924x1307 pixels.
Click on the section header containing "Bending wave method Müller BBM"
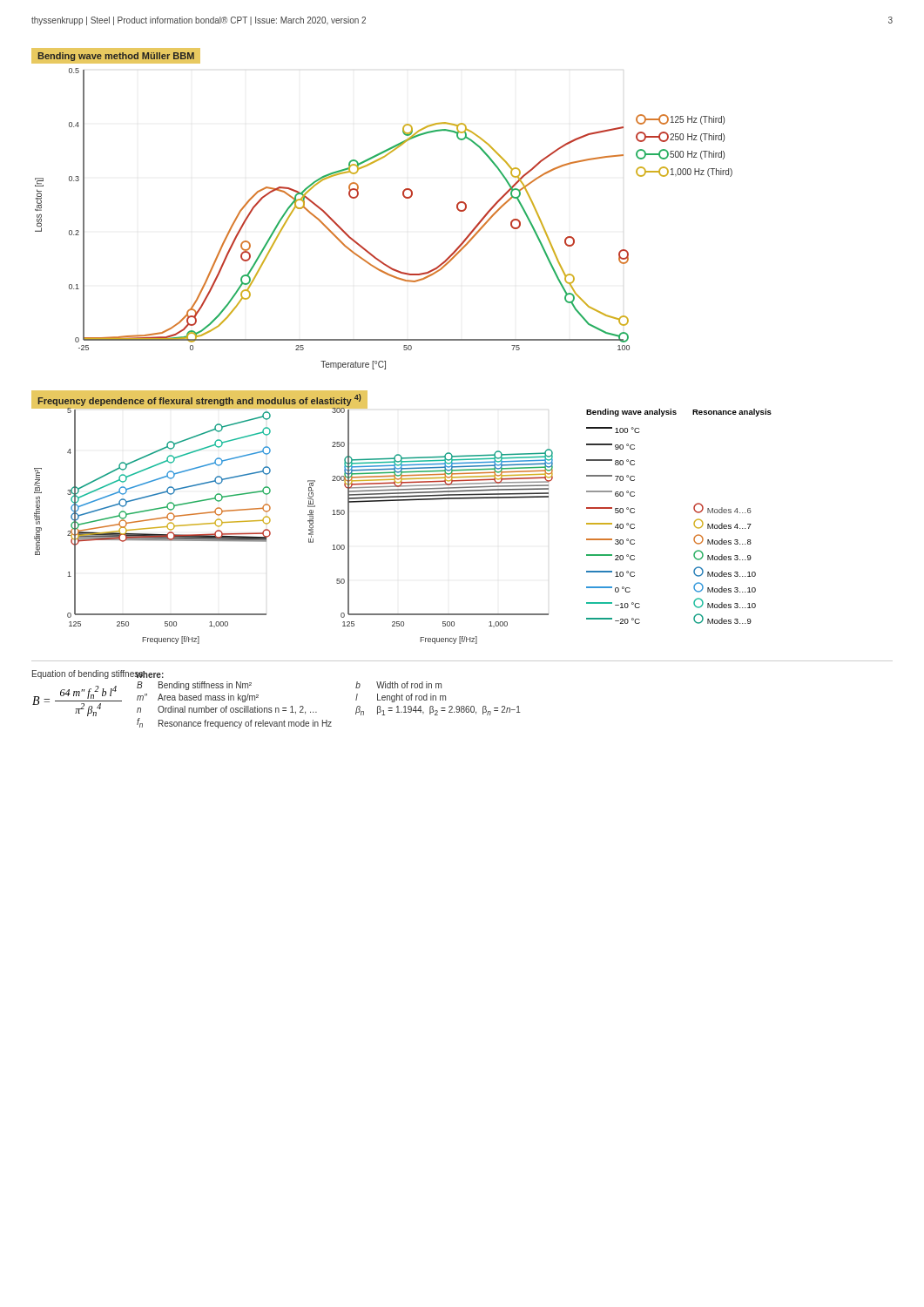coord(116,56)
